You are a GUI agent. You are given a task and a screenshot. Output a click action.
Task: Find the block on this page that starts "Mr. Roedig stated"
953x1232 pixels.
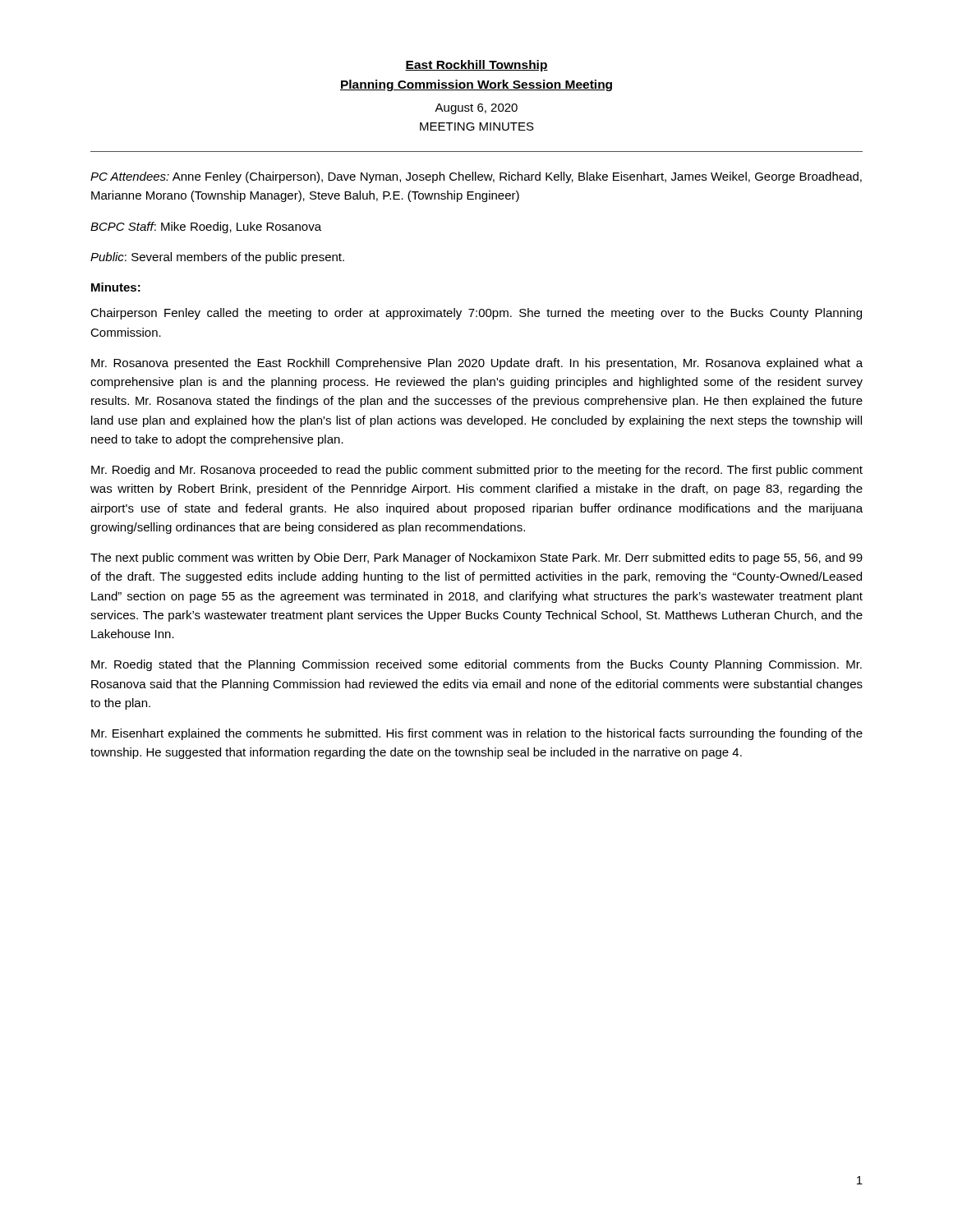click(x=476, y=683)
